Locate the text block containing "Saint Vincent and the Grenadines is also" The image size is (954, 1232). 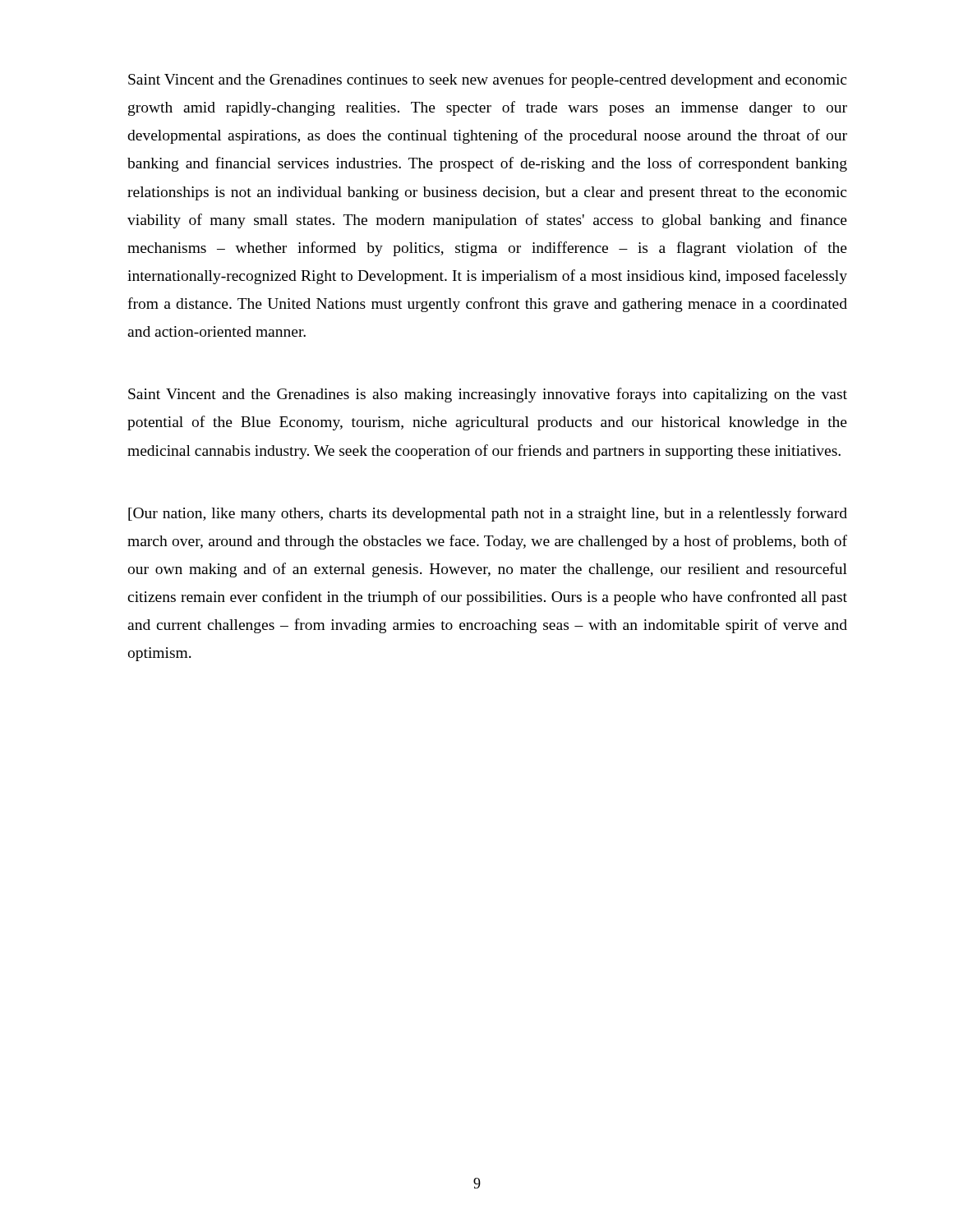pos(487,422)
